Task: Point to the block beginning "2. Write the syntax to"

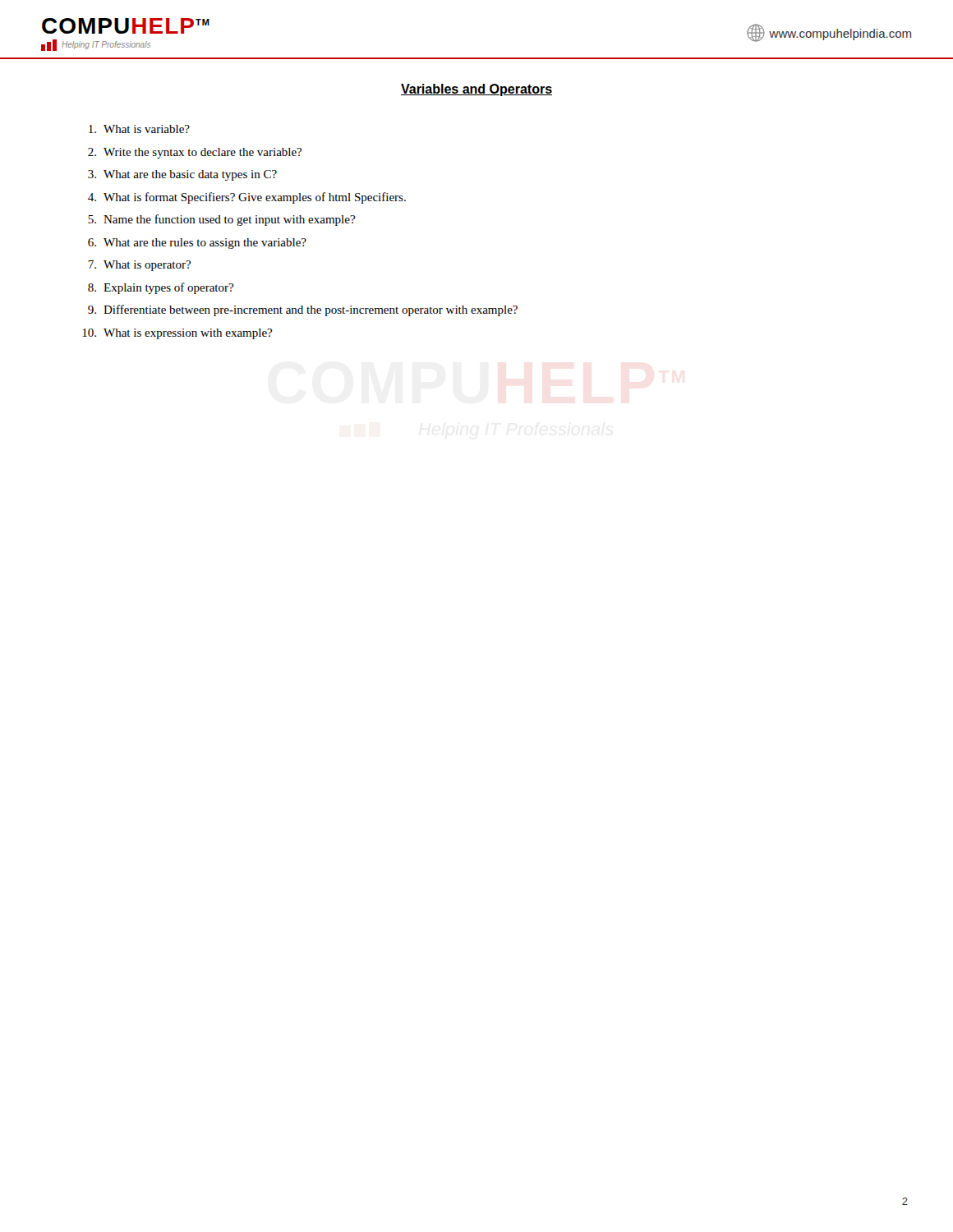Action: pyautogui.click(x=188, y=152)
